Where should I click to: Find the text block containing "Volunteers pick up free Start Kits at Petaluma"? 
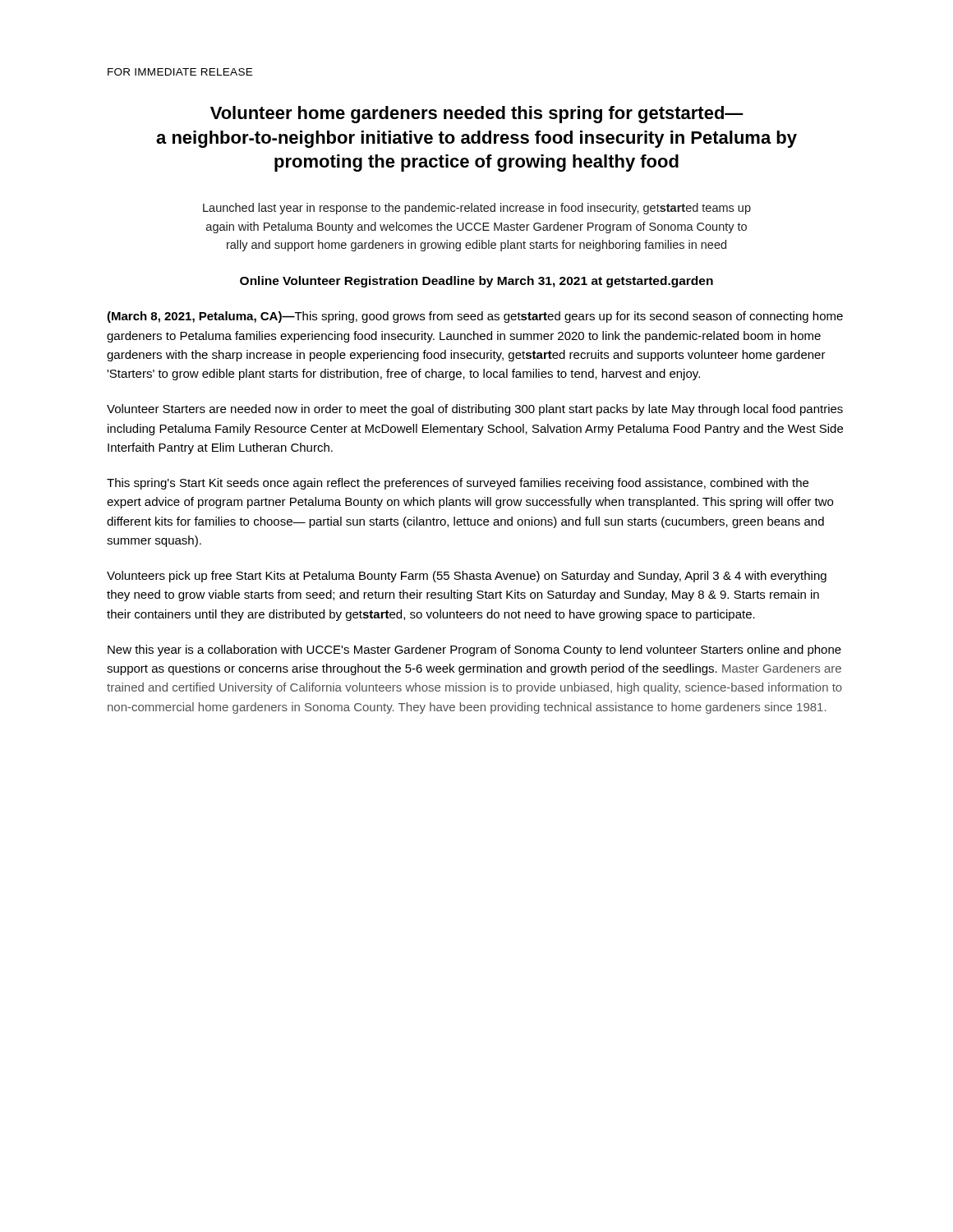coord(467,595)
